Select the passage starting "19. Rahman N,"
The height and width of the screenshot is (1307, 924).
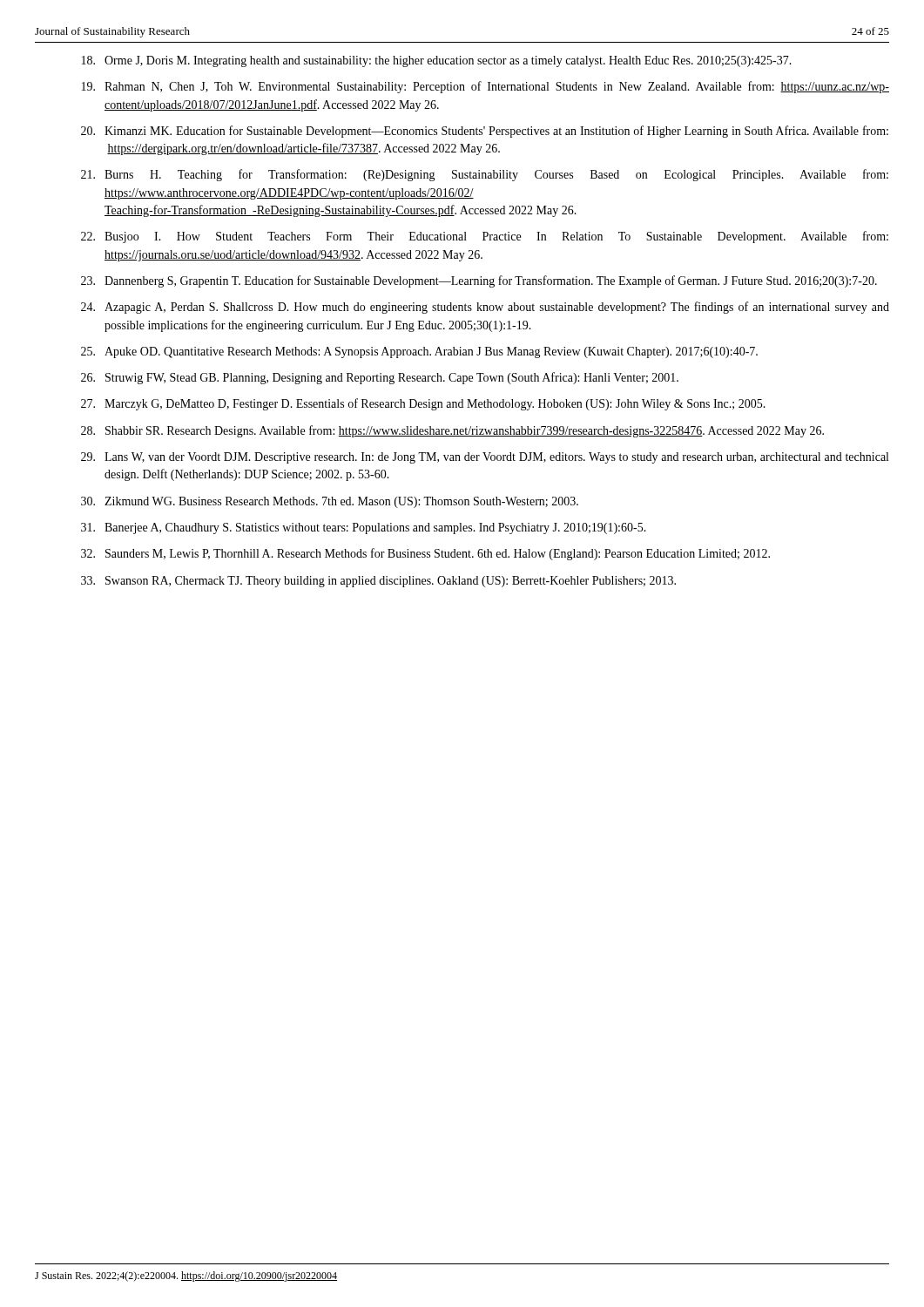[462, 96]
